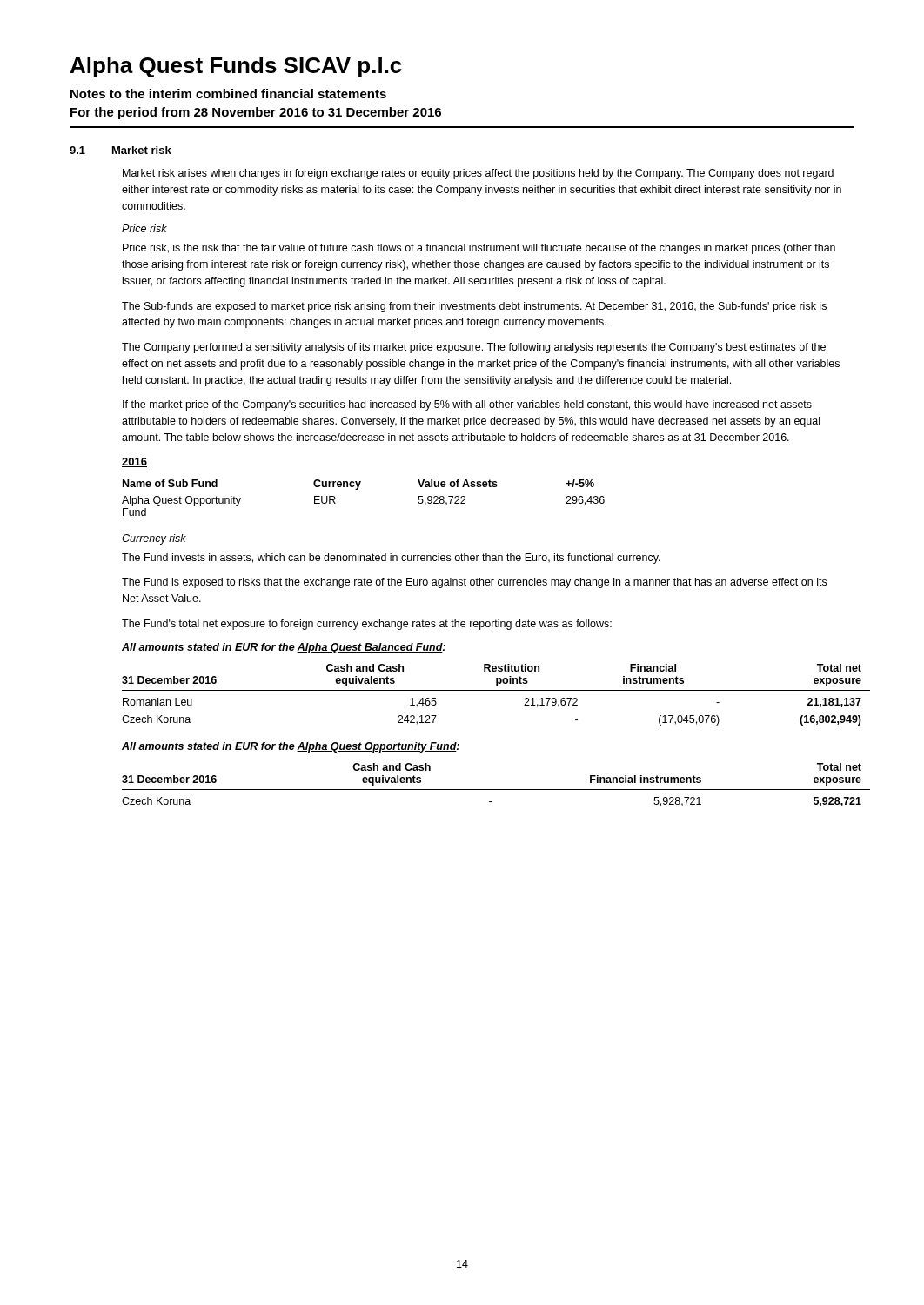The image size is (924, 1305).
Task: Find the passage starting "Price risk, is the"
Action: [x=479, y=264]
